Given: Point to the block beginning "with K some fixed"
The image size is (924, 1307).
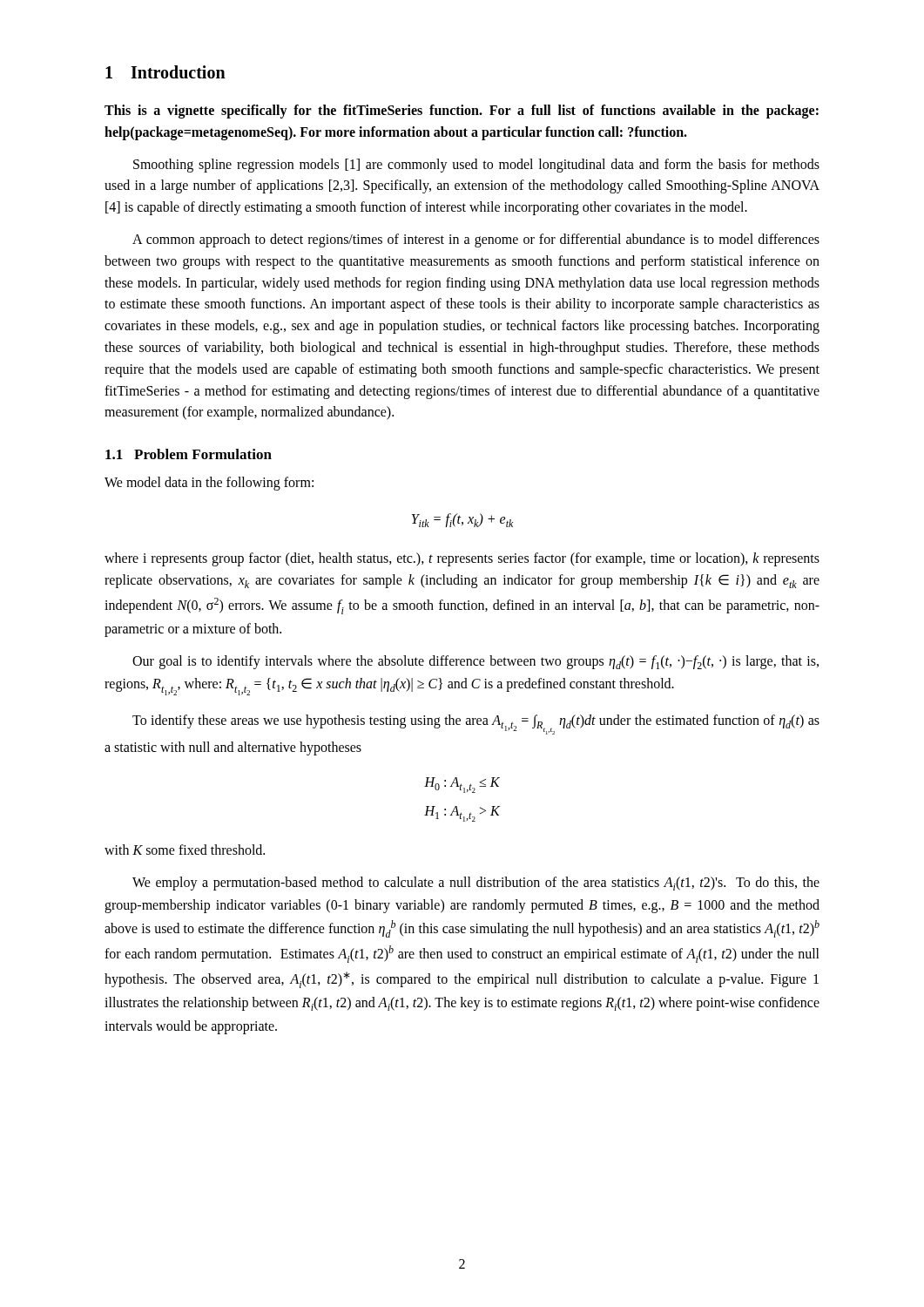Looking at the screenshot, I should click(185, 850).
